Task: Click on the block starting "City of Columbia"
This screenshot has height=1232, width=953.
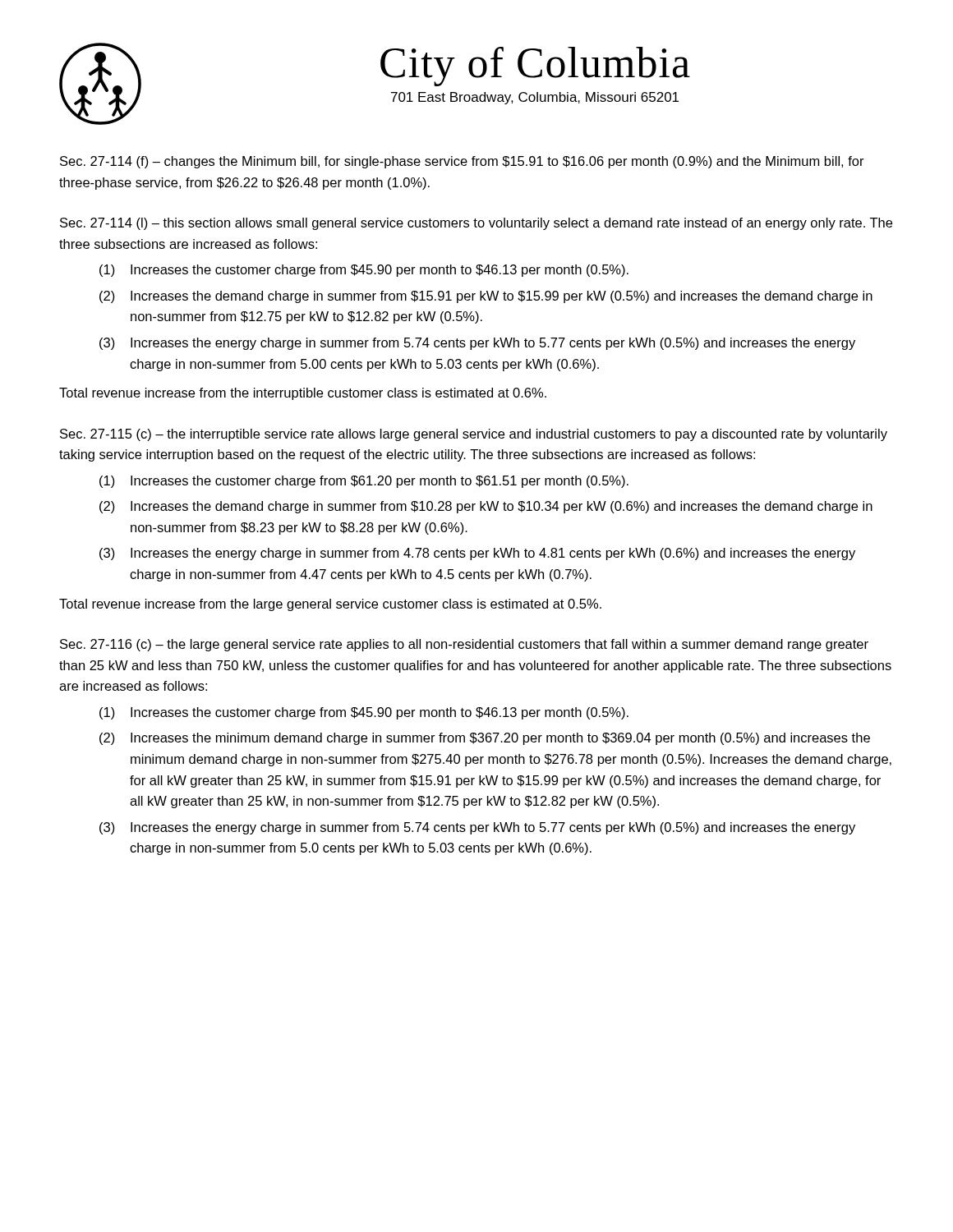Action: pyautogui.click(x=535, y=63)
